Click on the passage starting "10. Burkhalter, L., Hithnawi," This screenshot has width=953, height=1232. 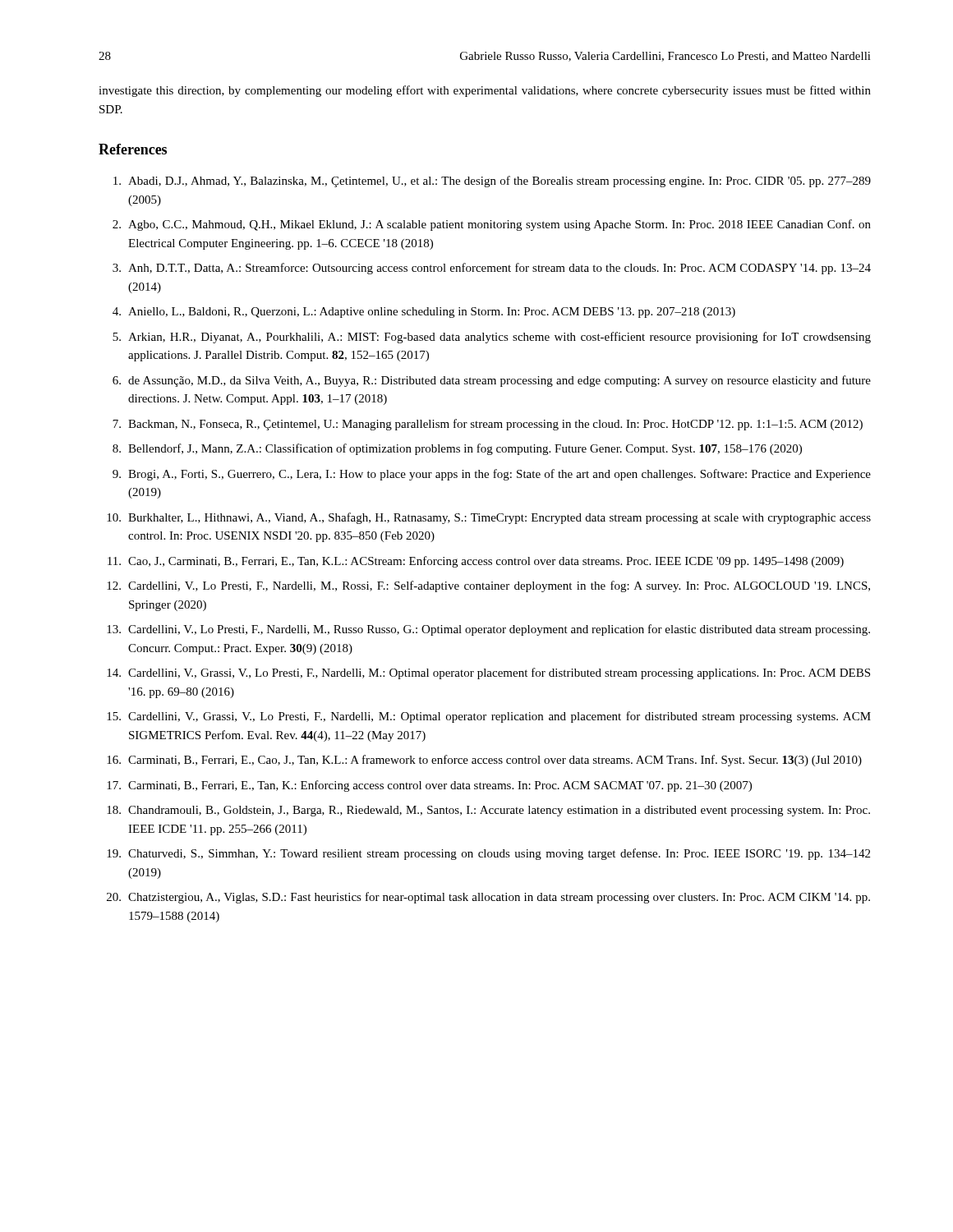[485, 526]
